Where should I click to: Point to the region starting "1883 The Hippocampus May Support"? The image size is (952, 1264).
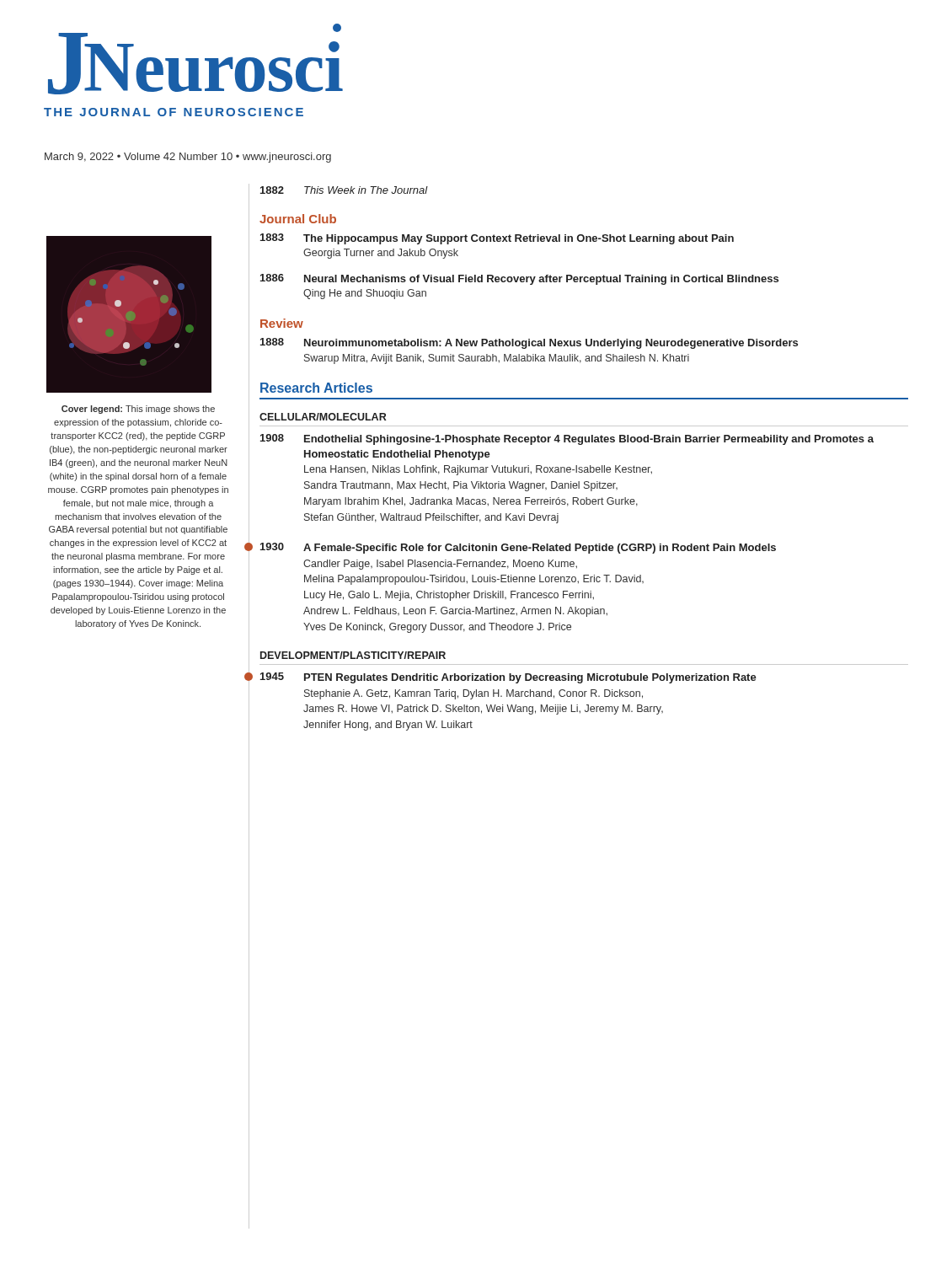coord(497,246)
